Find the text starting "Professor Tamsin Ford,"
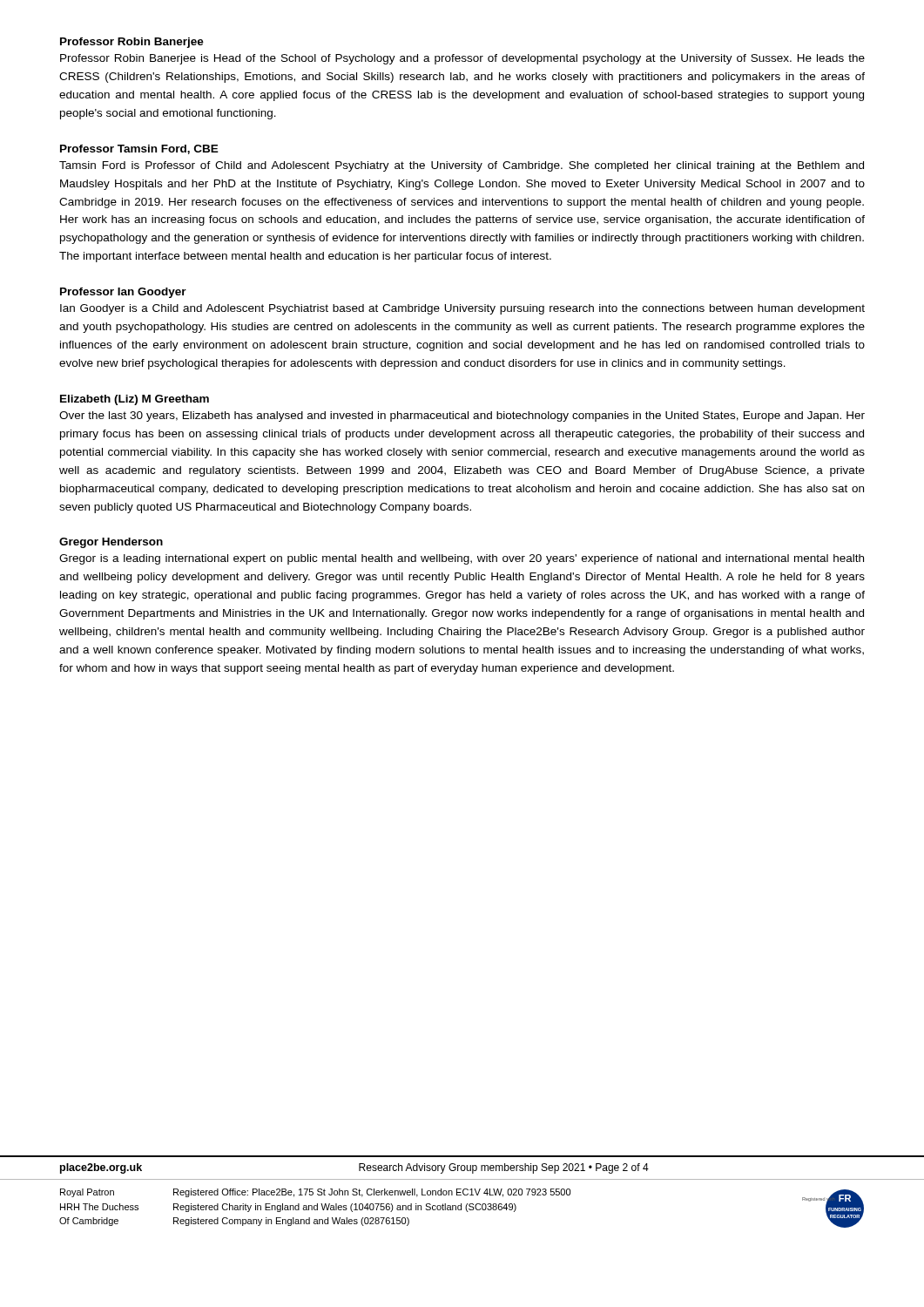The image size is (924, 1307). coord(139,148)
